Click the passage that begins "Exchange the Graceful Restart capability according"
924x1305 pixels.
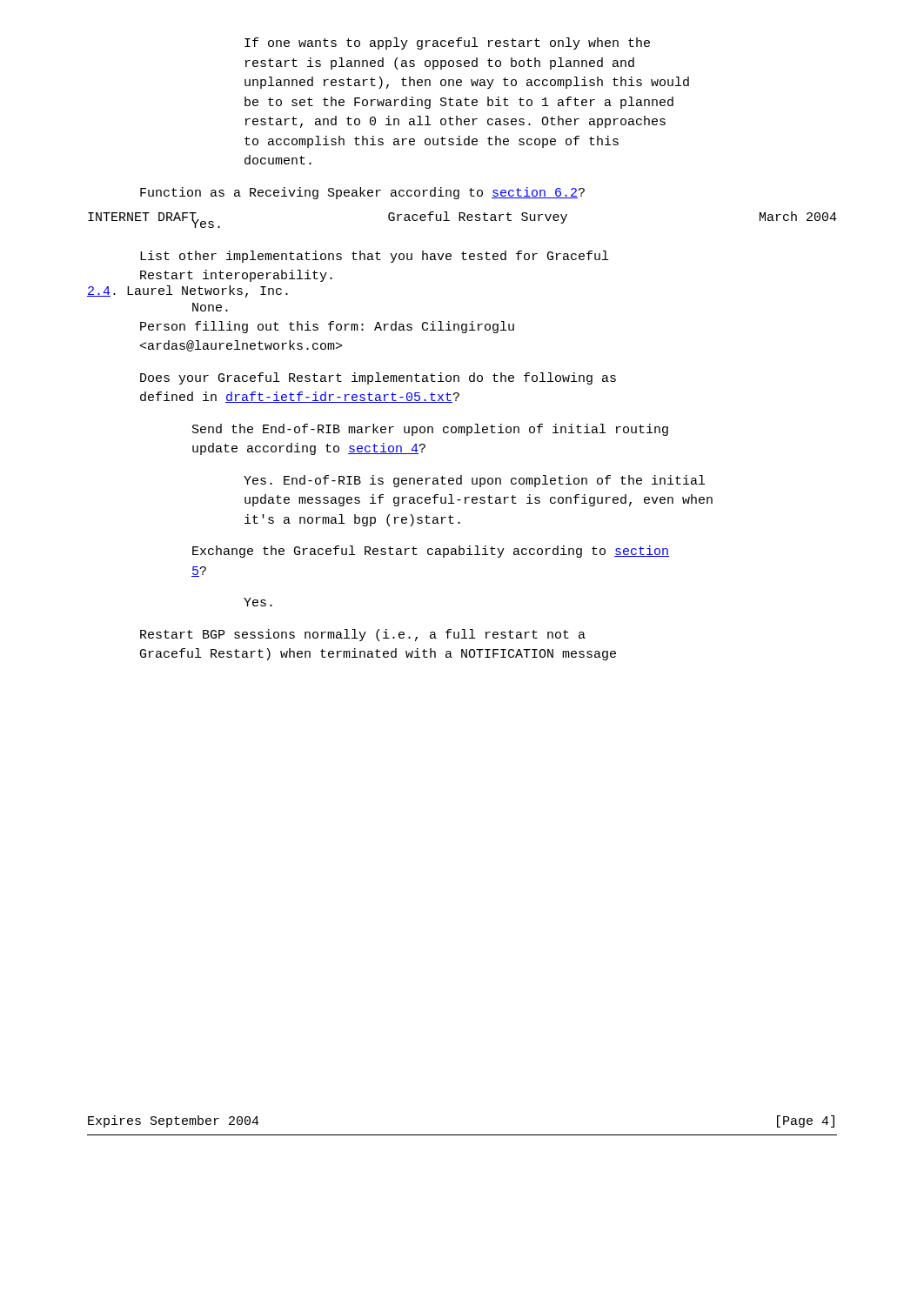point(430,562)
